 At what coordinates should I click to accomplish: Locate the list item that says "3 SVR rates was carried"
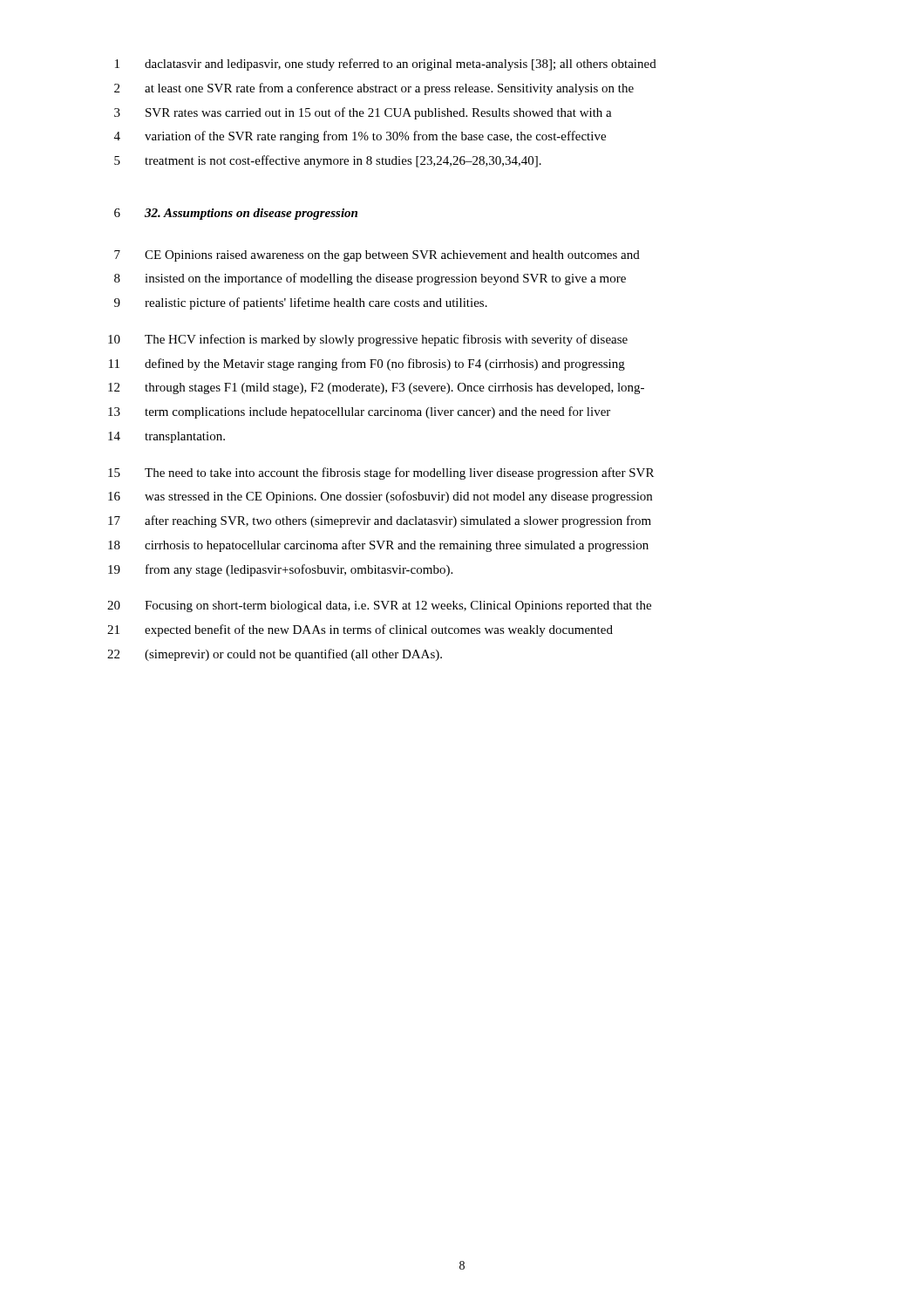tap(462, 113)
